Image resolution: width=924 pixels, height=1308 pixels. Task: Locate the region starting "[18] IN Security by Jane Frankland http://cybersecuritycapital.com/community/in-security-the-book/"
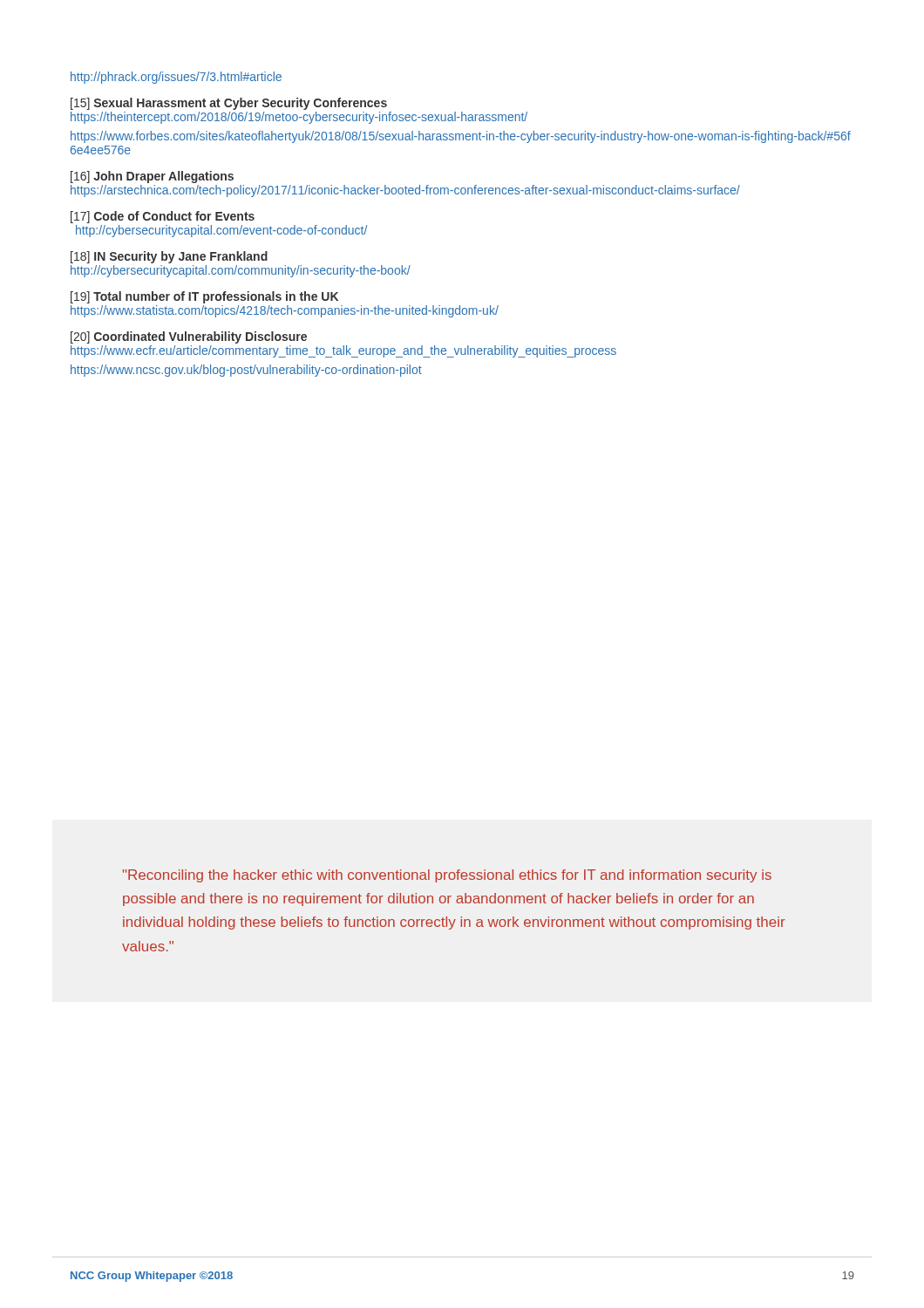(169, 257)
